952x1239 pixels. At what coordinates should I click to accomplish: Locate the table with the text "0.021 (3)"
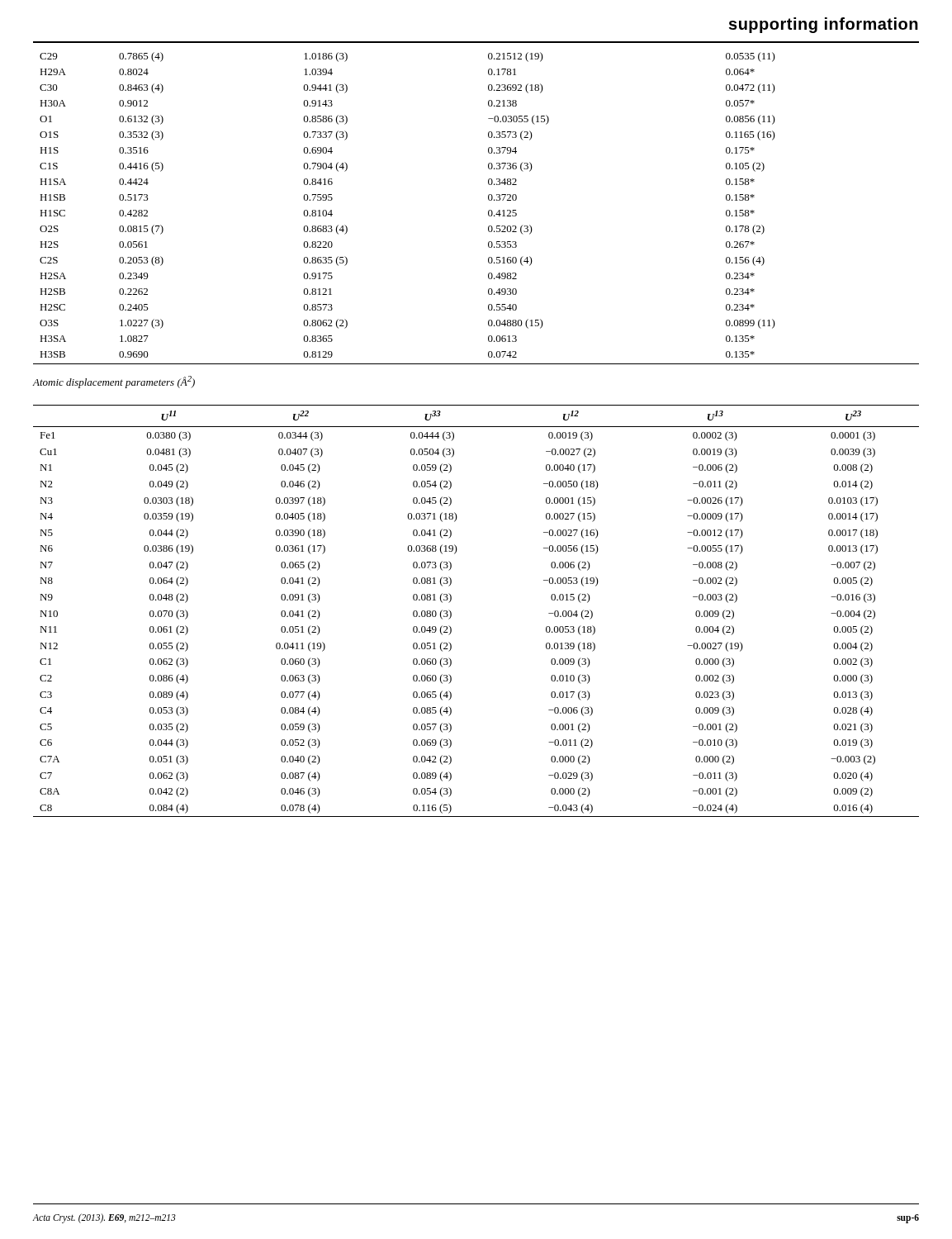coord(476,611)
